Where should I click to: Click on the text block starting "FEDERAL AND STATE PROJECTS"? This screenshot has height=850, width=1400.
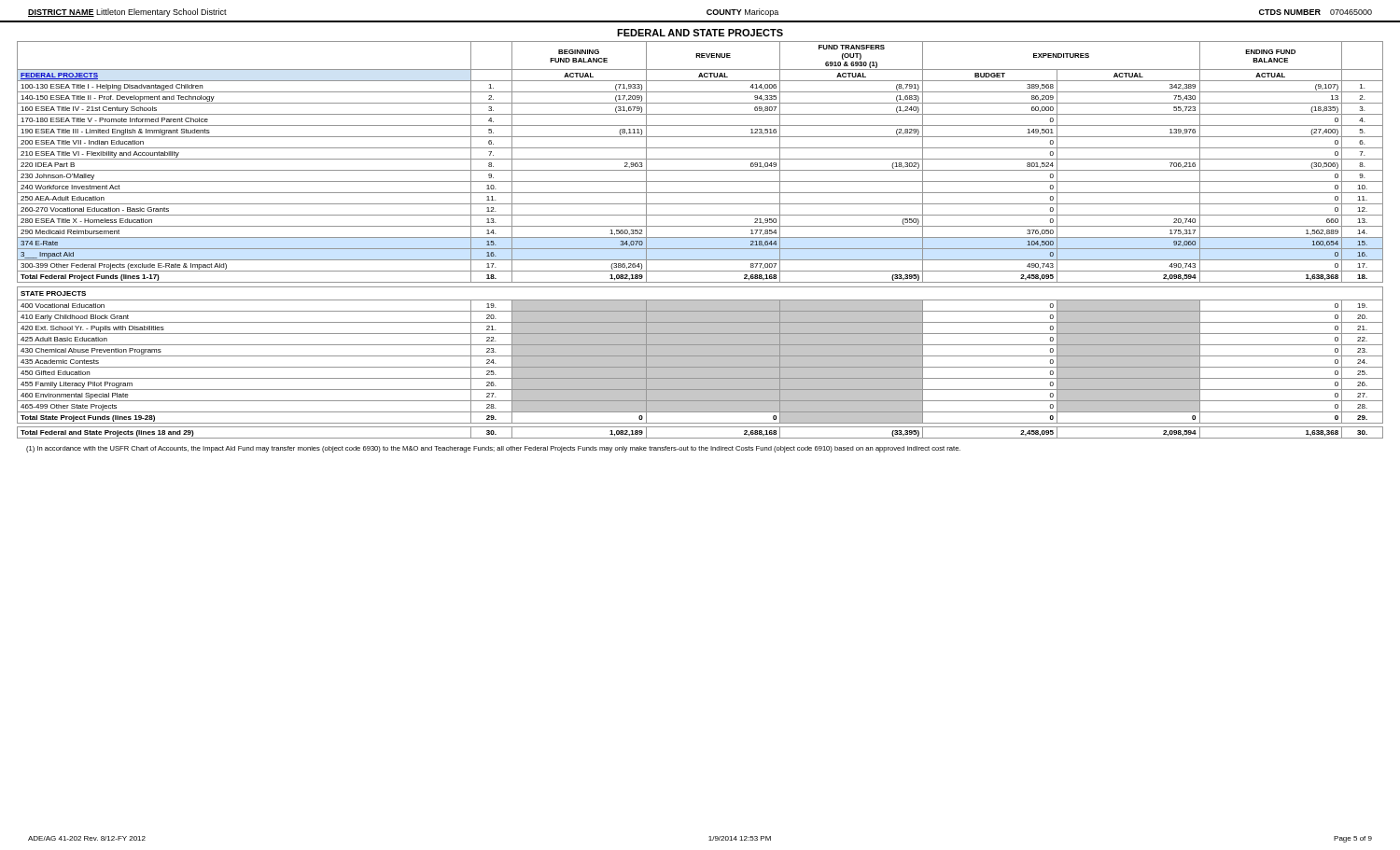pyautogui.click(x=700, y=33)
